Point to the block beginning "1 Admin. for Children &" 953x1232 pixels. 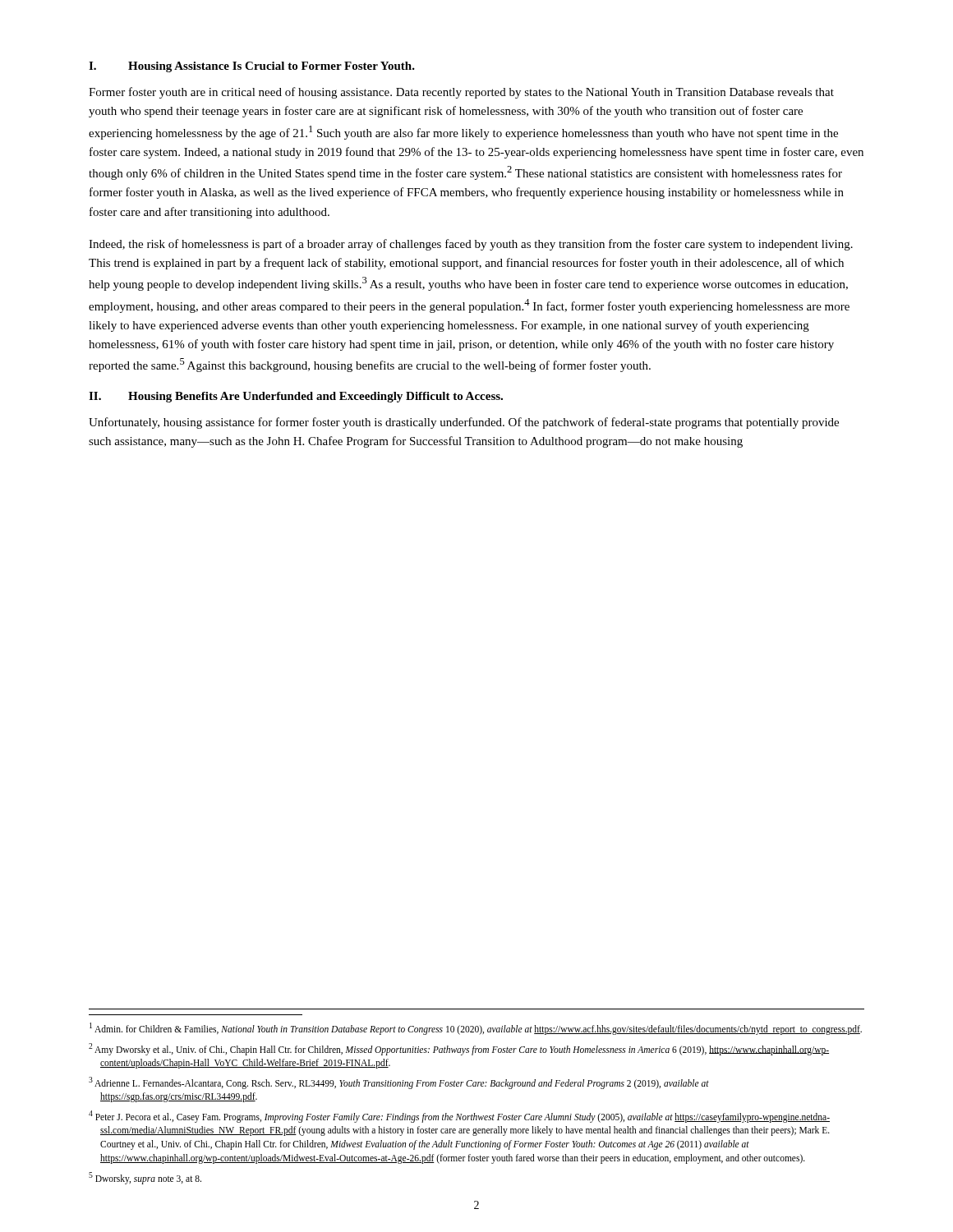click(x=476, y=1028)
